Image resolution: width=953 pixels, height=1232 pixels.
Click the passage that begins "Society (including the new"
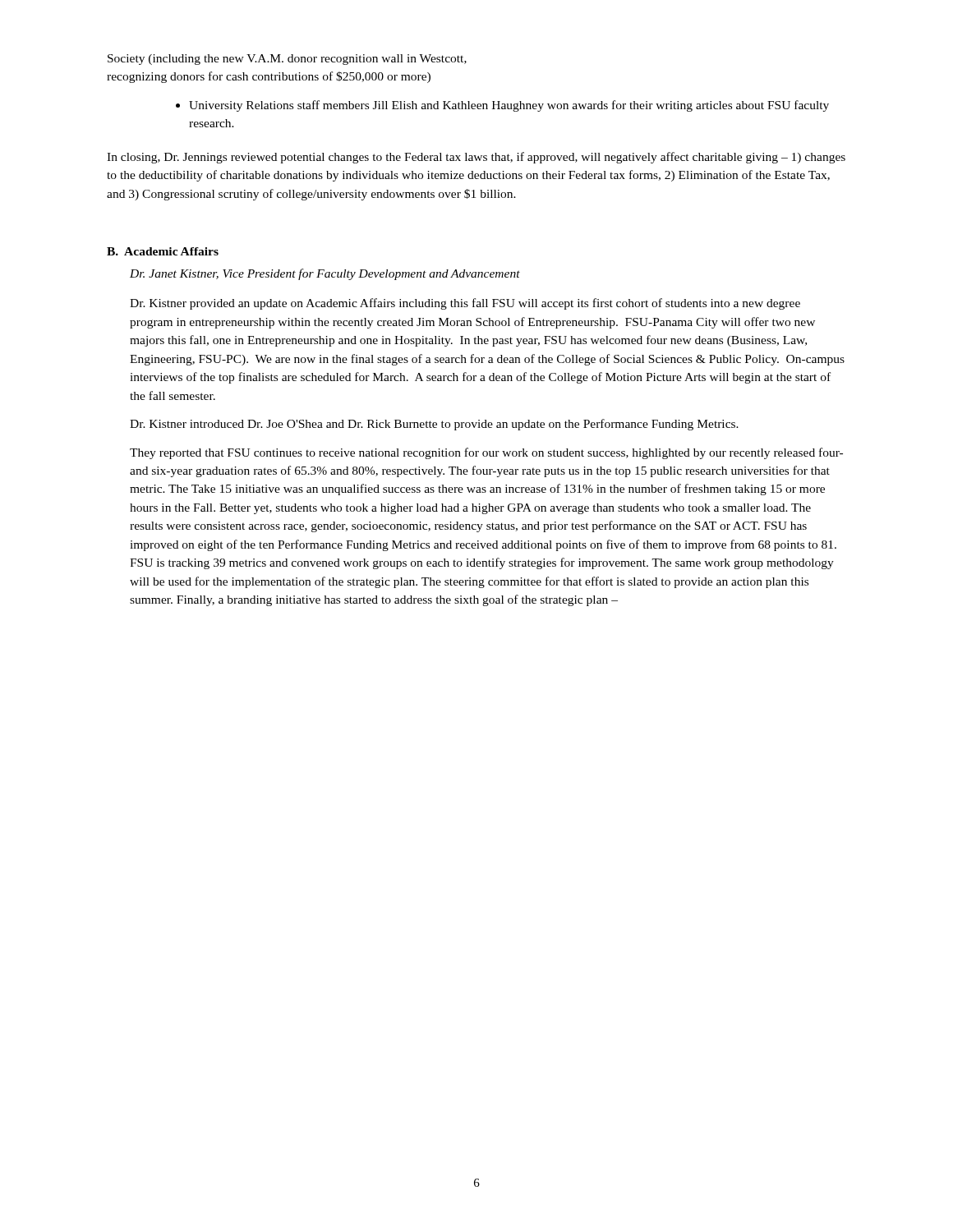287,67
